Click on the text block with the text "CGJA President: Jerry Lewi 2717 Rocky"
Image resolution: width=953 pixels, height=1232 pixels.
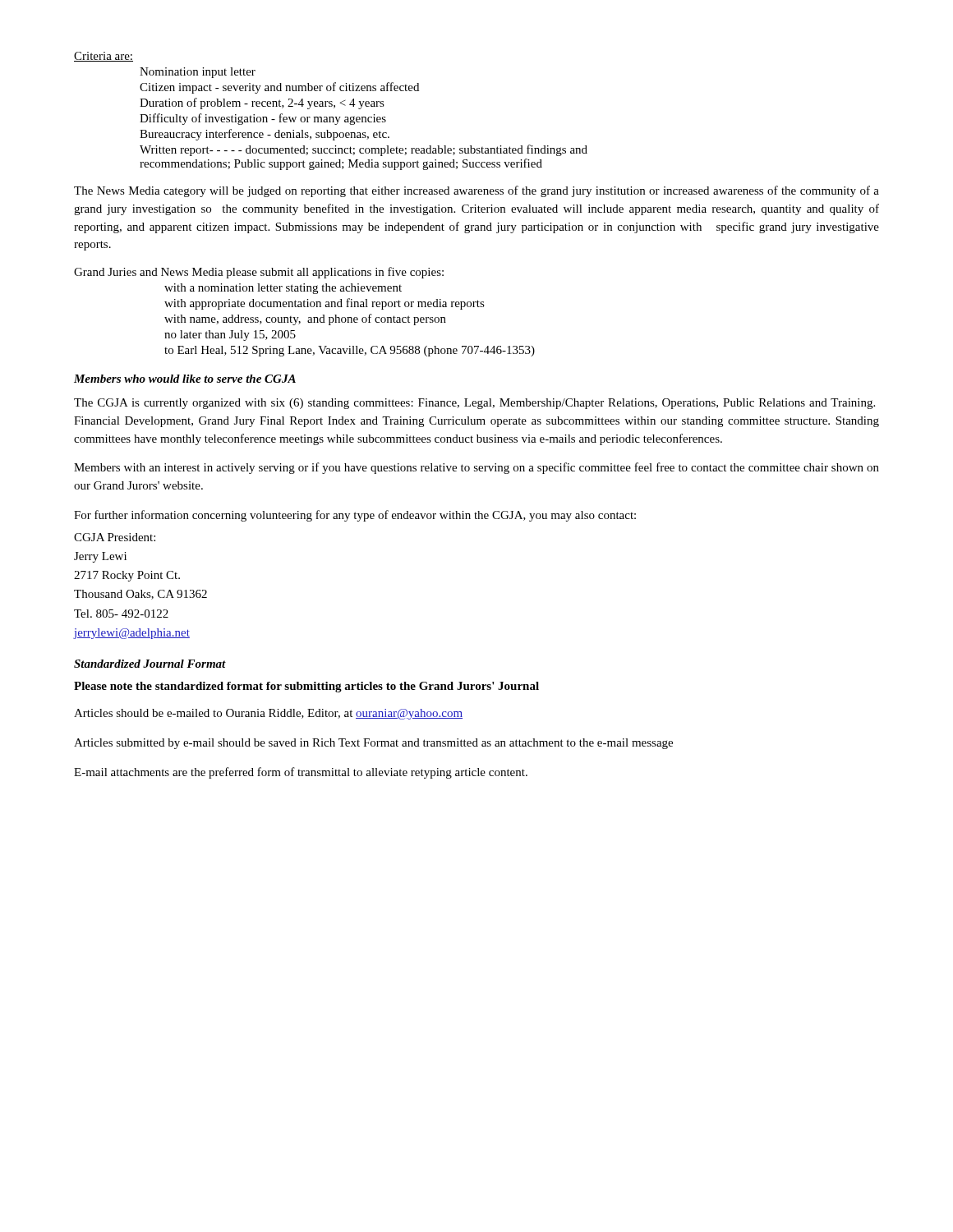tap(141, 584)
